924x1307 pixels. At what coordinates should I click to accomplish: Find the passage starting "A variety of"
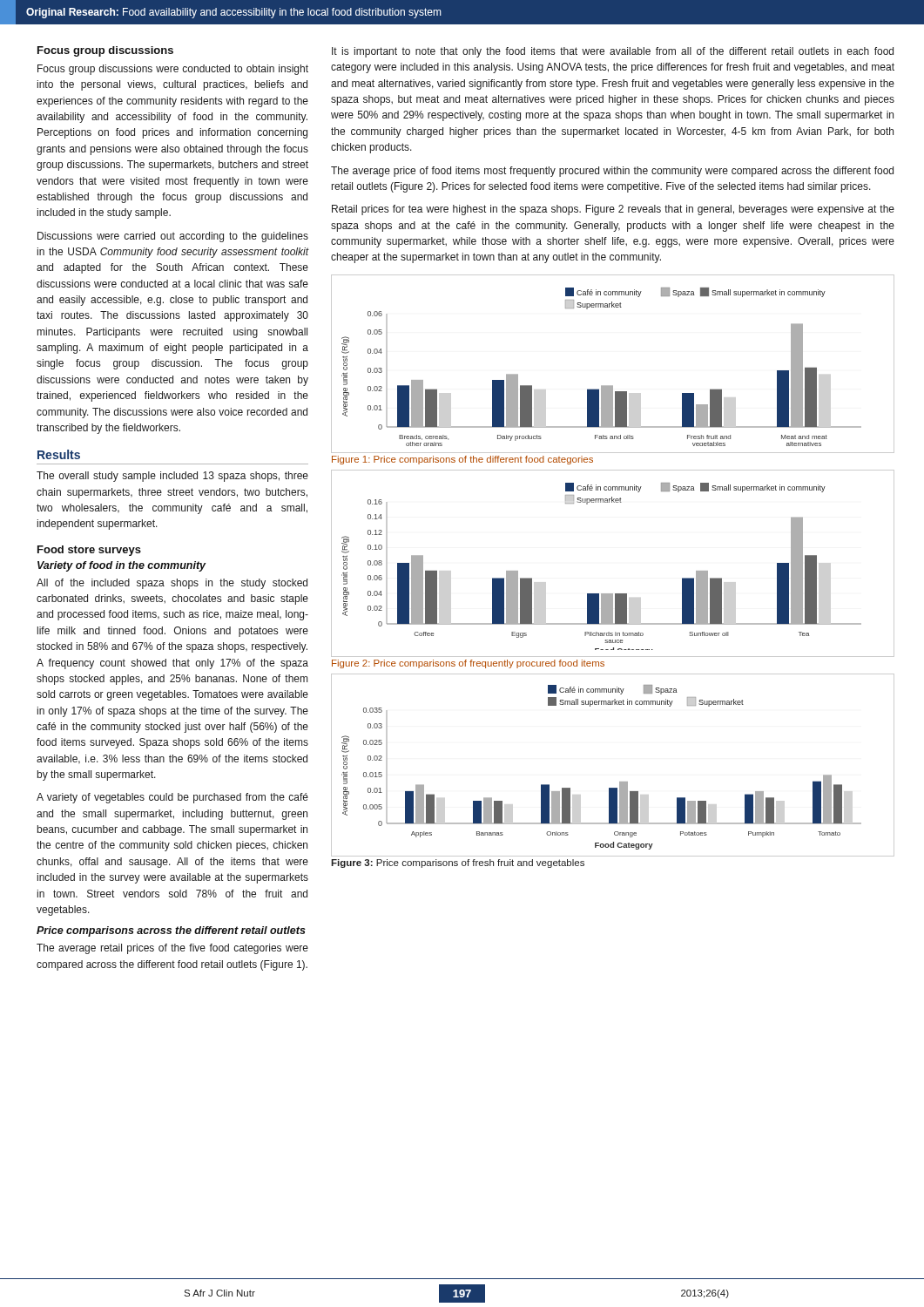(172, 854)
